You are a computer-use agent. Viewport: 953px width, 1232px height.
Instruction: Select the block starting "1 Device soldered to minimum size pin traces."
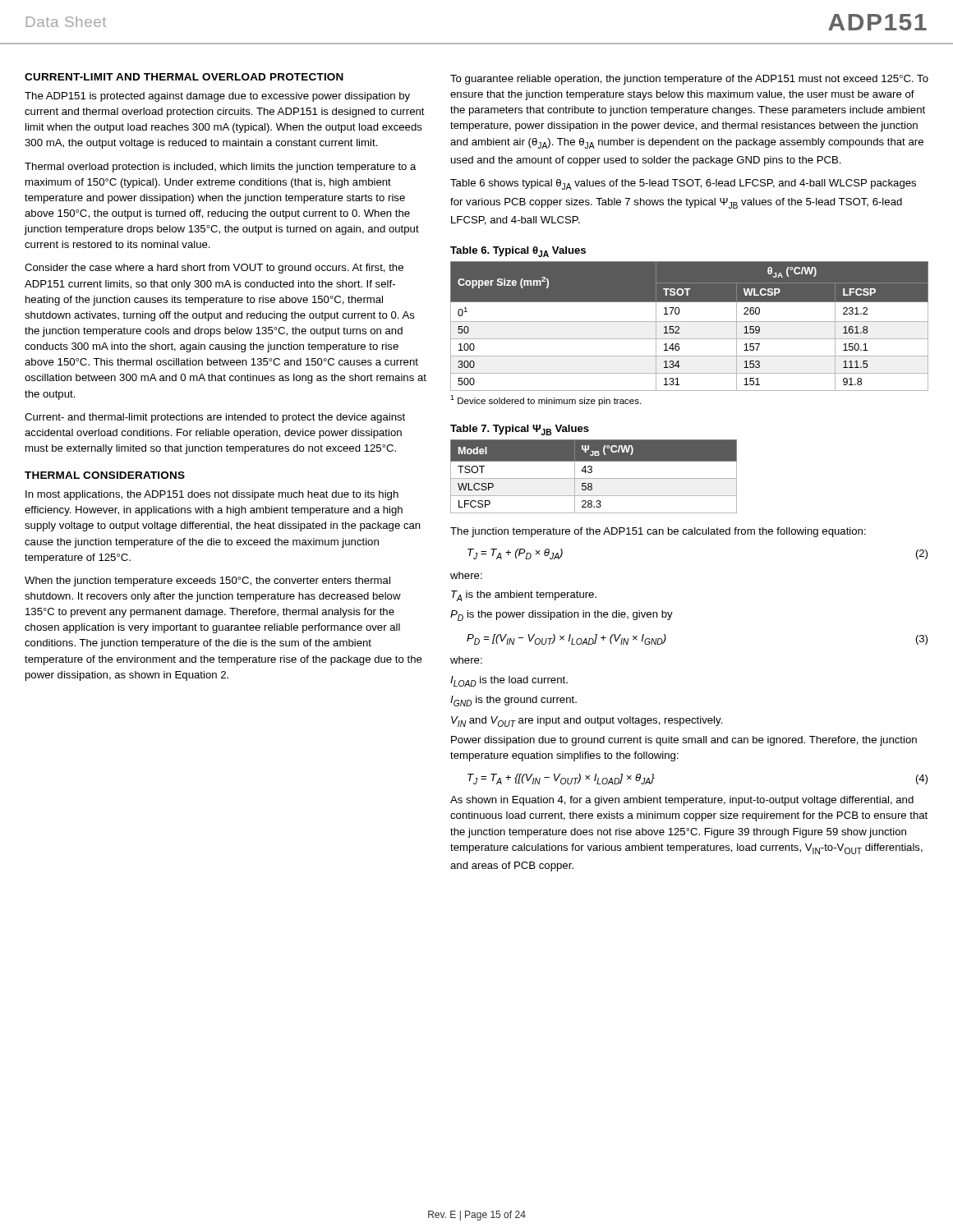click(x=546, y=399)
